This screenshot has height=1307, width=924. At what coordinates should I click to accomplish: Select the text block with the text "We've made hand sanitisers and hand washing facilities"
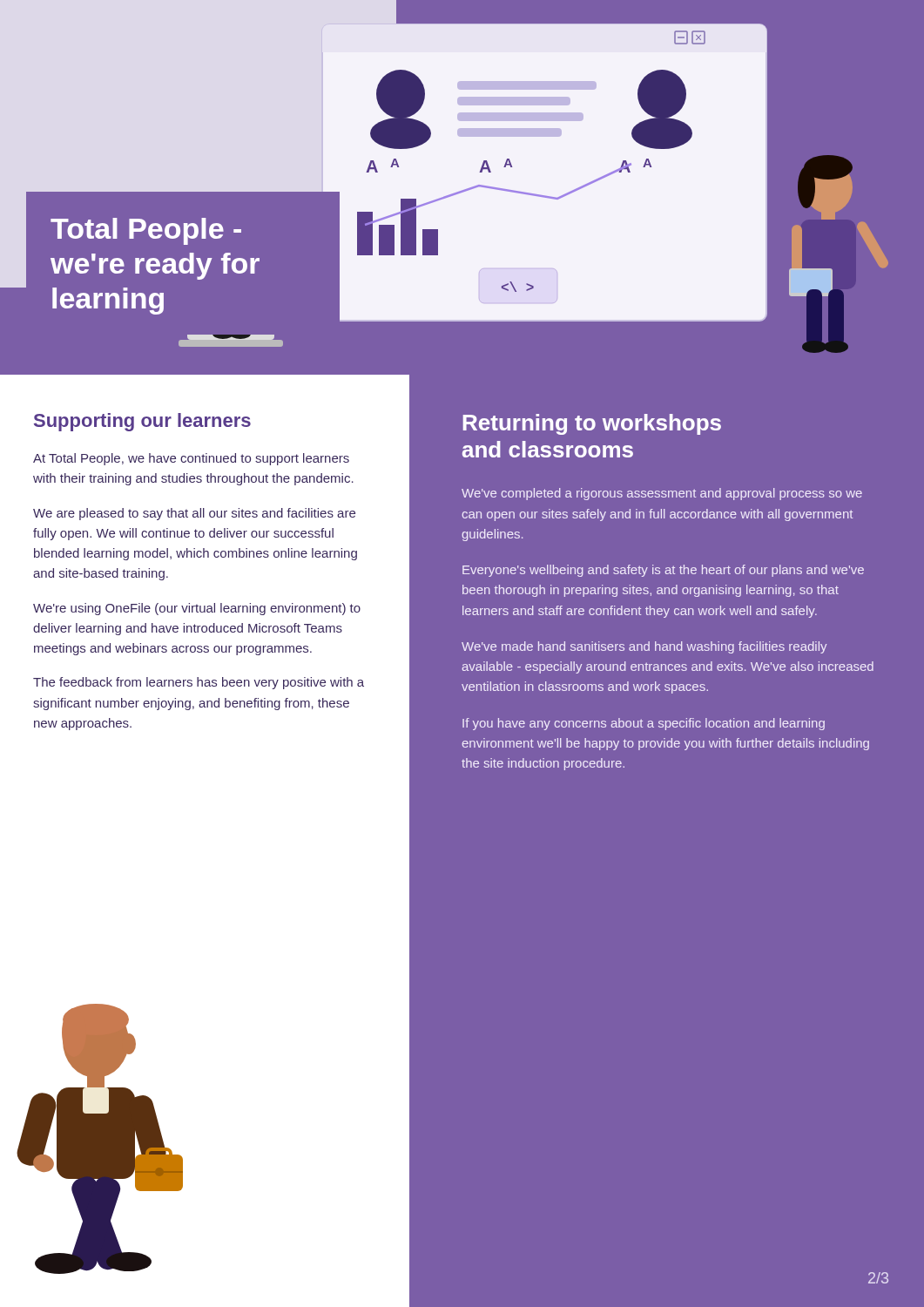point(671,666)
